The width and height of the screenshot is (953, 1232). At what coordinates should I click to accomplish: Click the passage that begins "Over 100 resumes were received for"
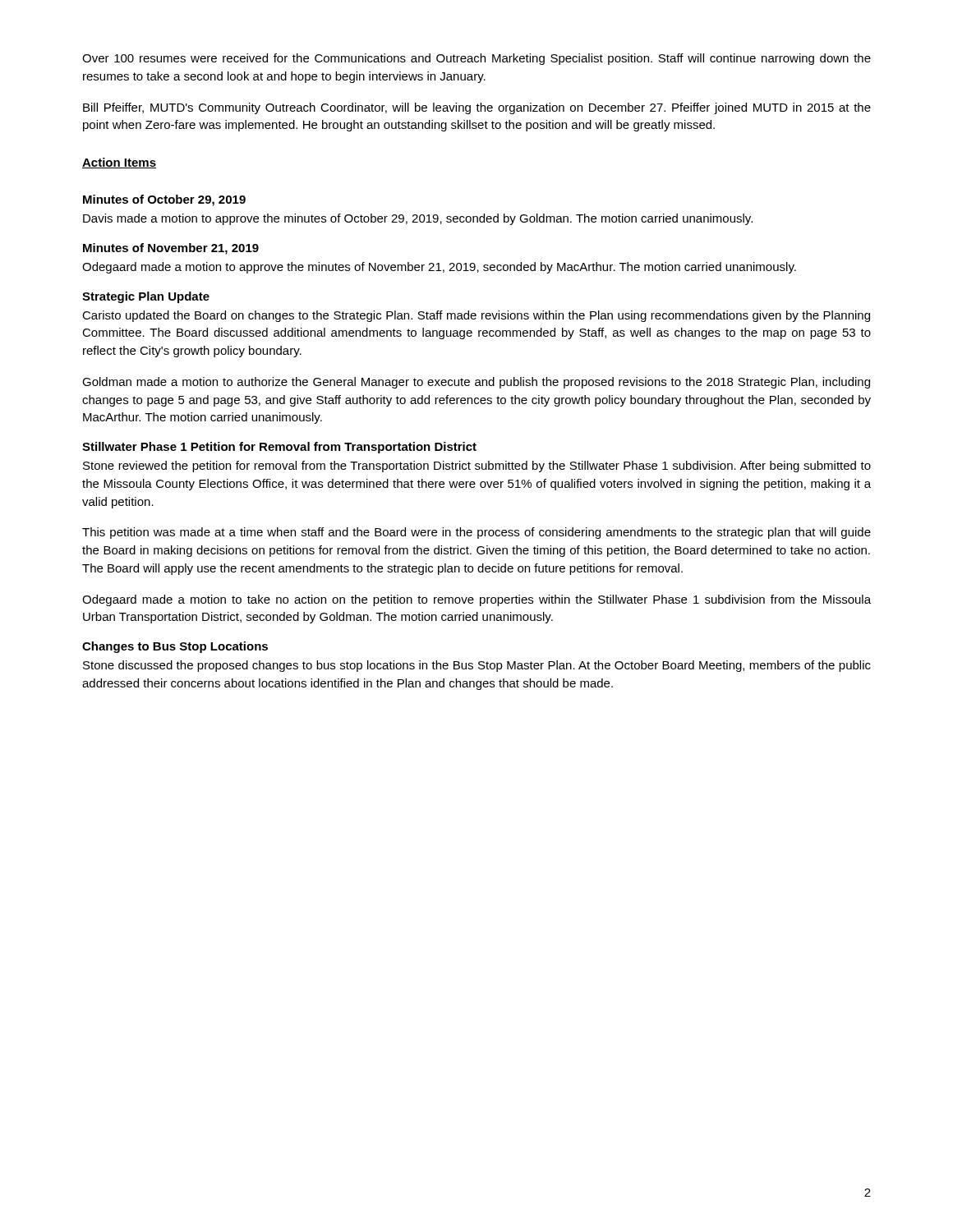[x=476, y=67]
